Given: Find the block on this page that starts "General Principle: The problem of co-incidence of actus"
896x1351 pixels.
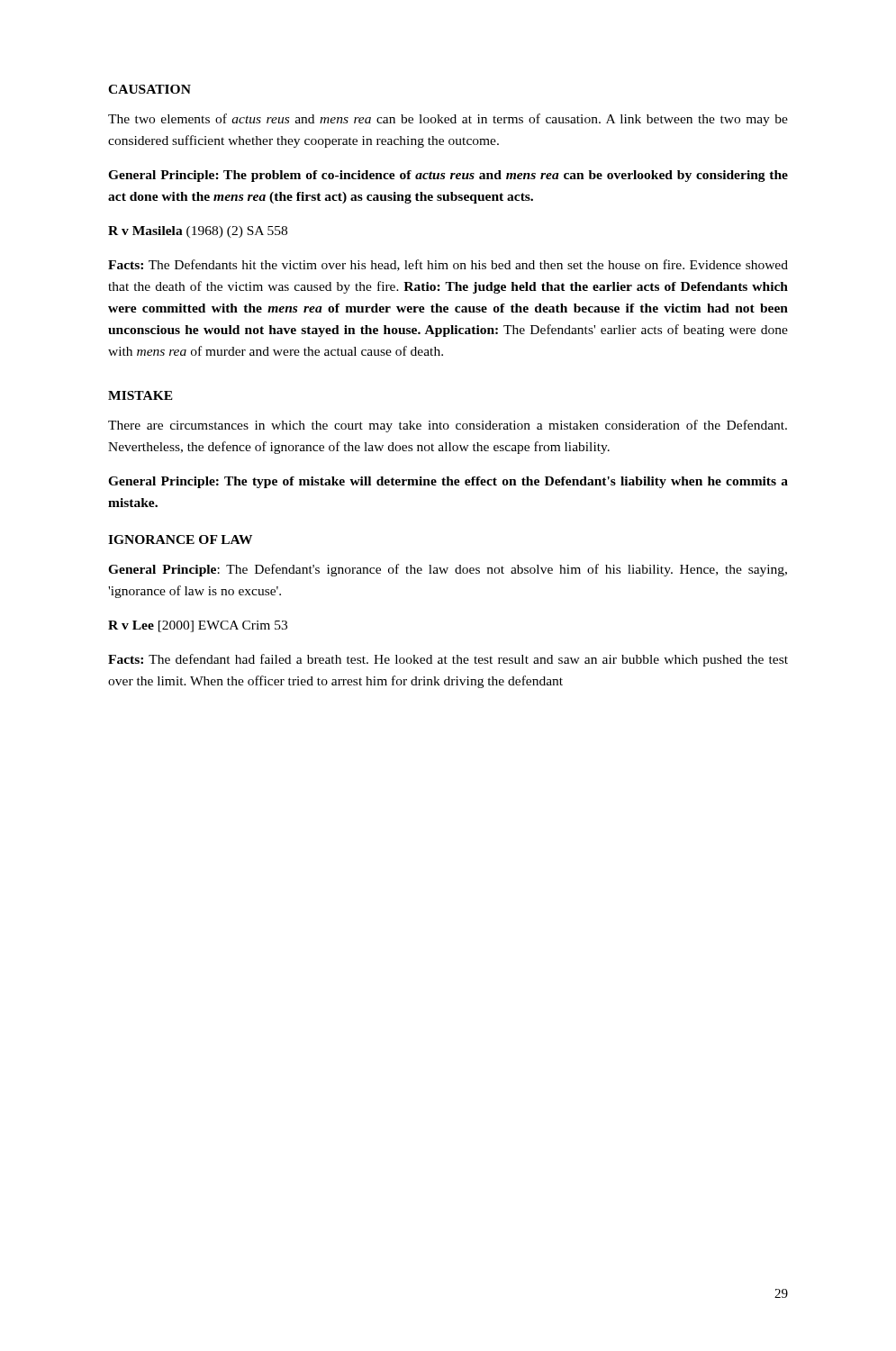Looking at the screenshot, I should 448,185.
